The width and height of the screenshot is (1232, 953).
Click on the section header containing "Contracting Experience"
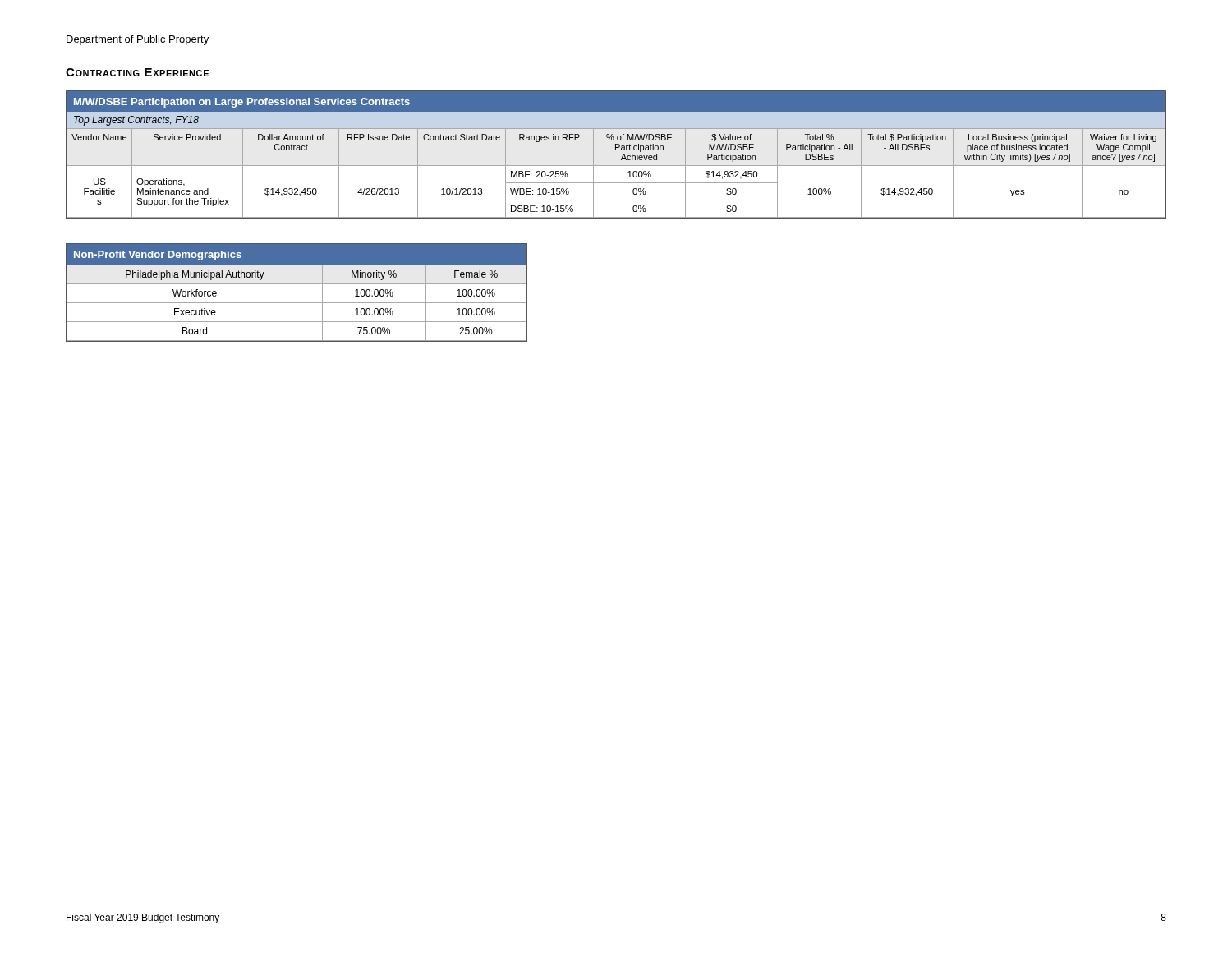click(138, 72)
